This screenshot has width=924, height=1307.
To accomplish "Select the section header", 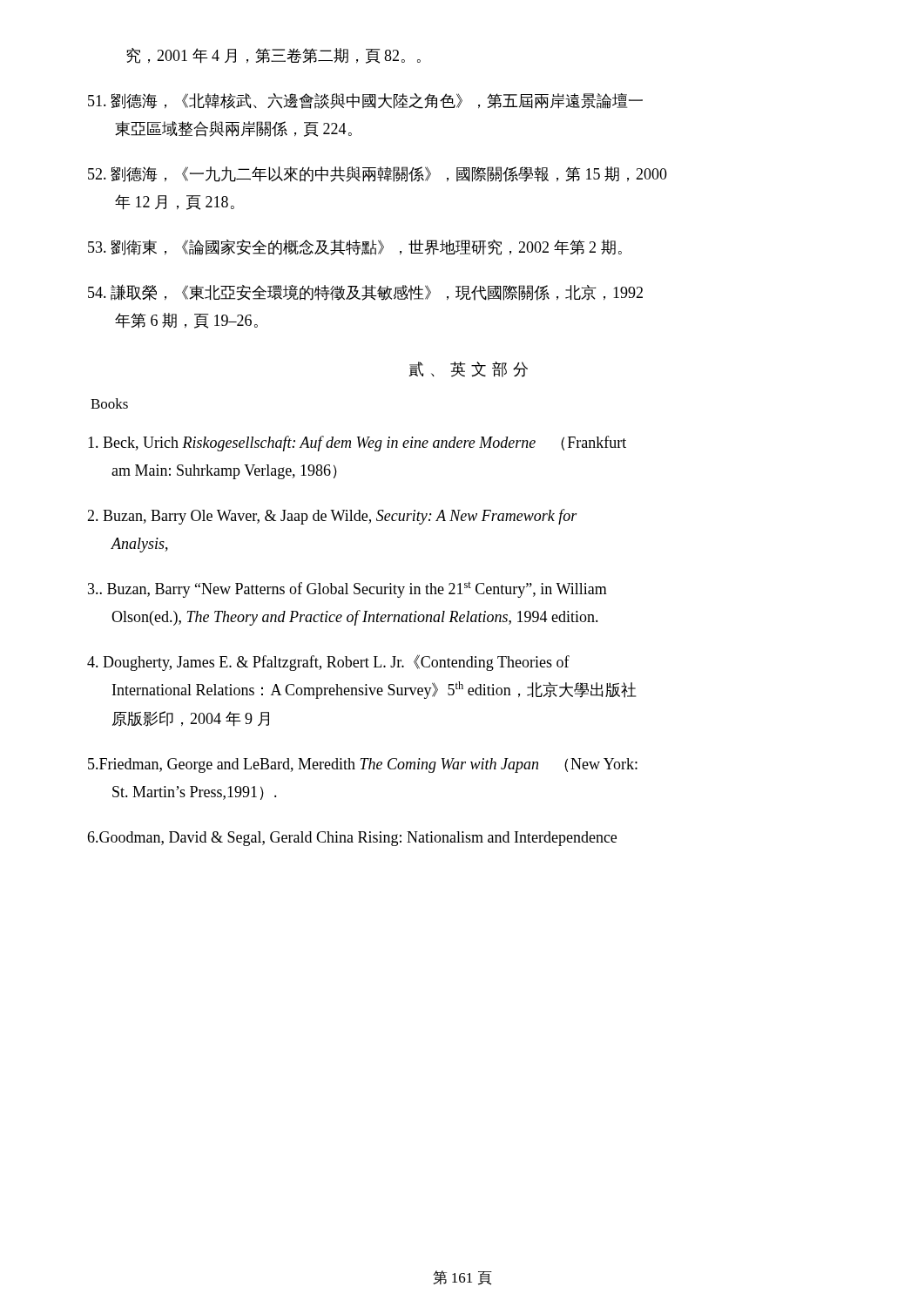I will point(471,370).
